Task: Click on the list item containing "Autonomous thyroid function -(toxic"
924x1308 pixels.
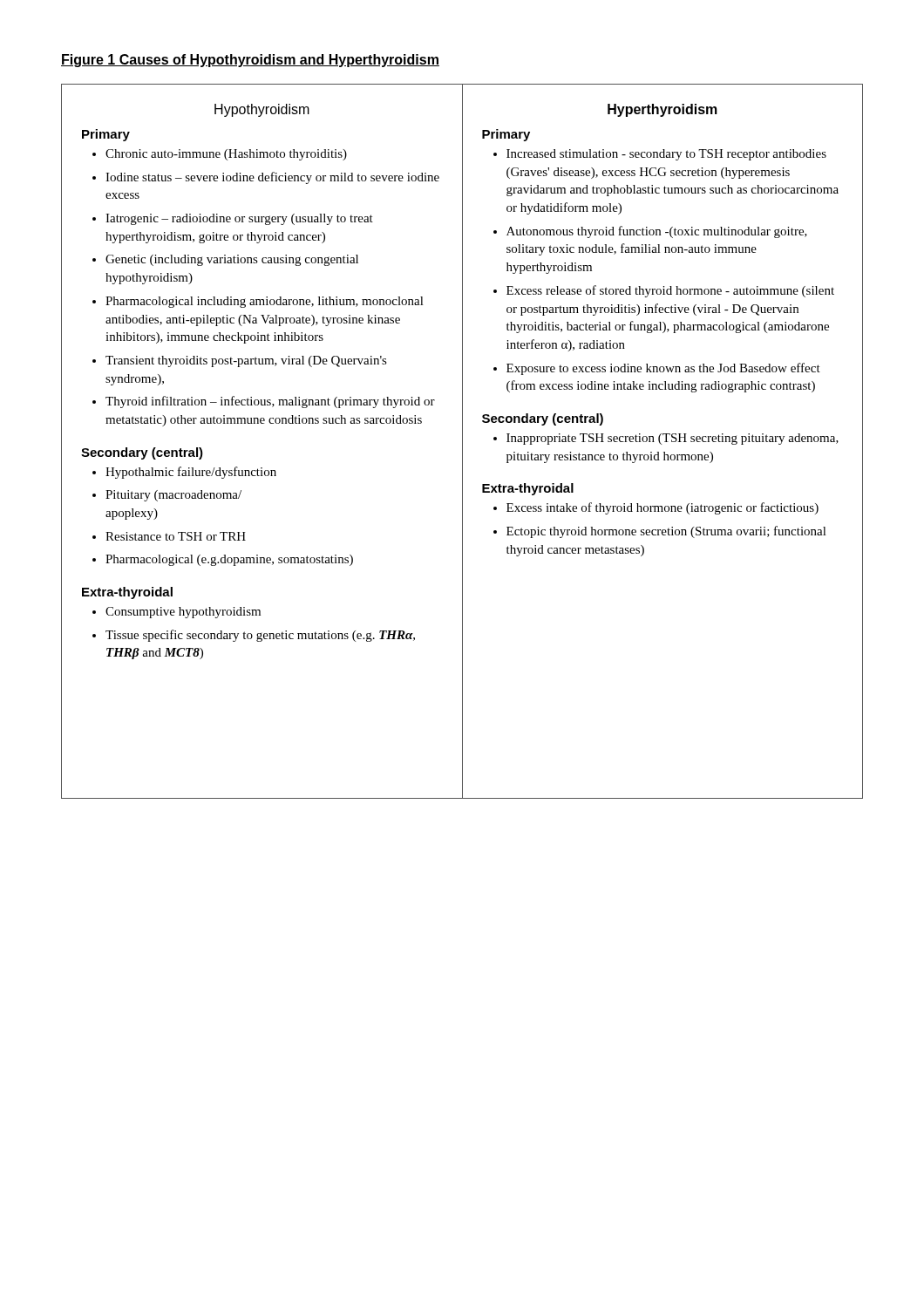Action: click(x=657, y=249)
